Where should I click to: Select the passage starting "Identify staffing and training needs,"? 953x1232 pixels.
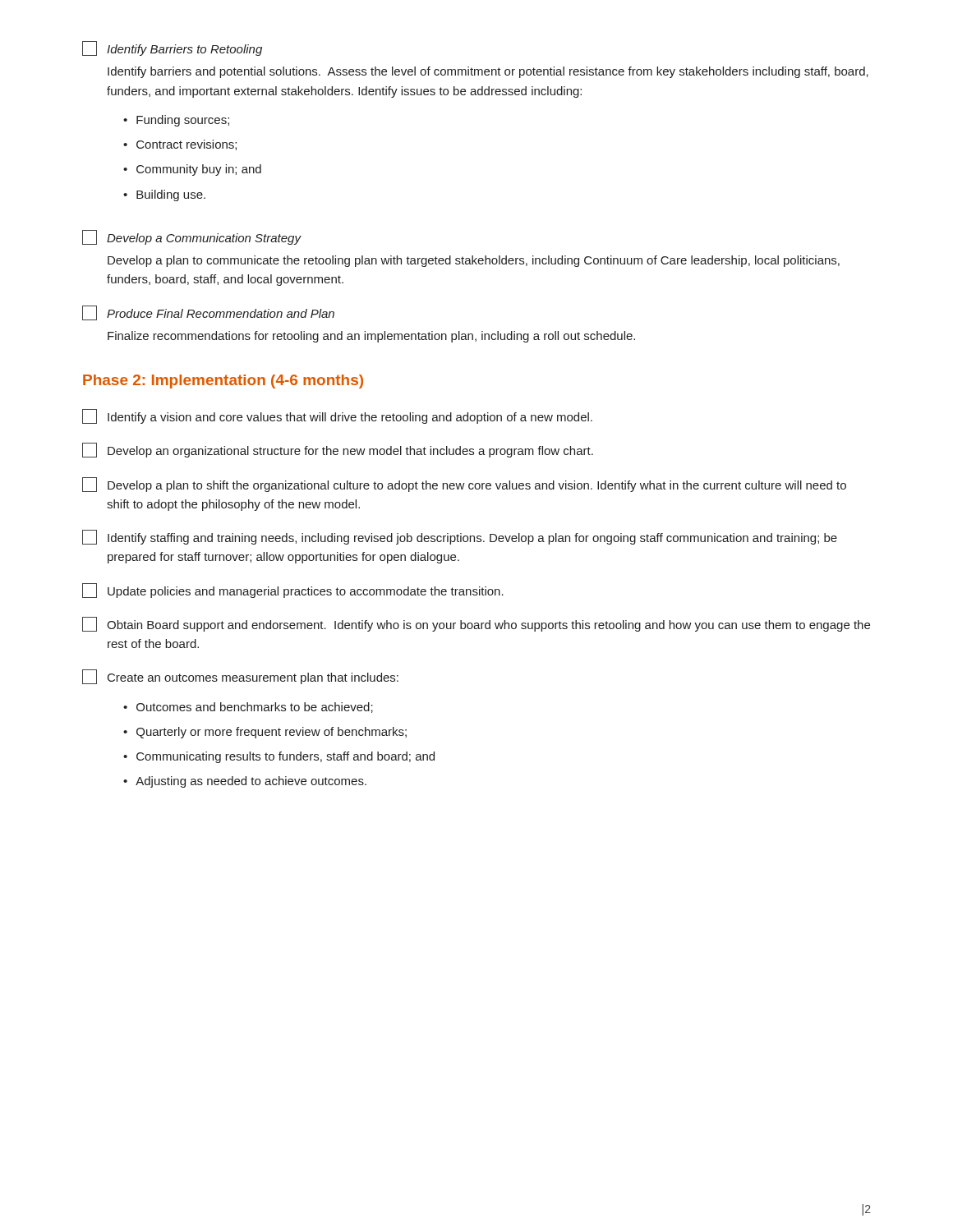(x=476, y=547)
